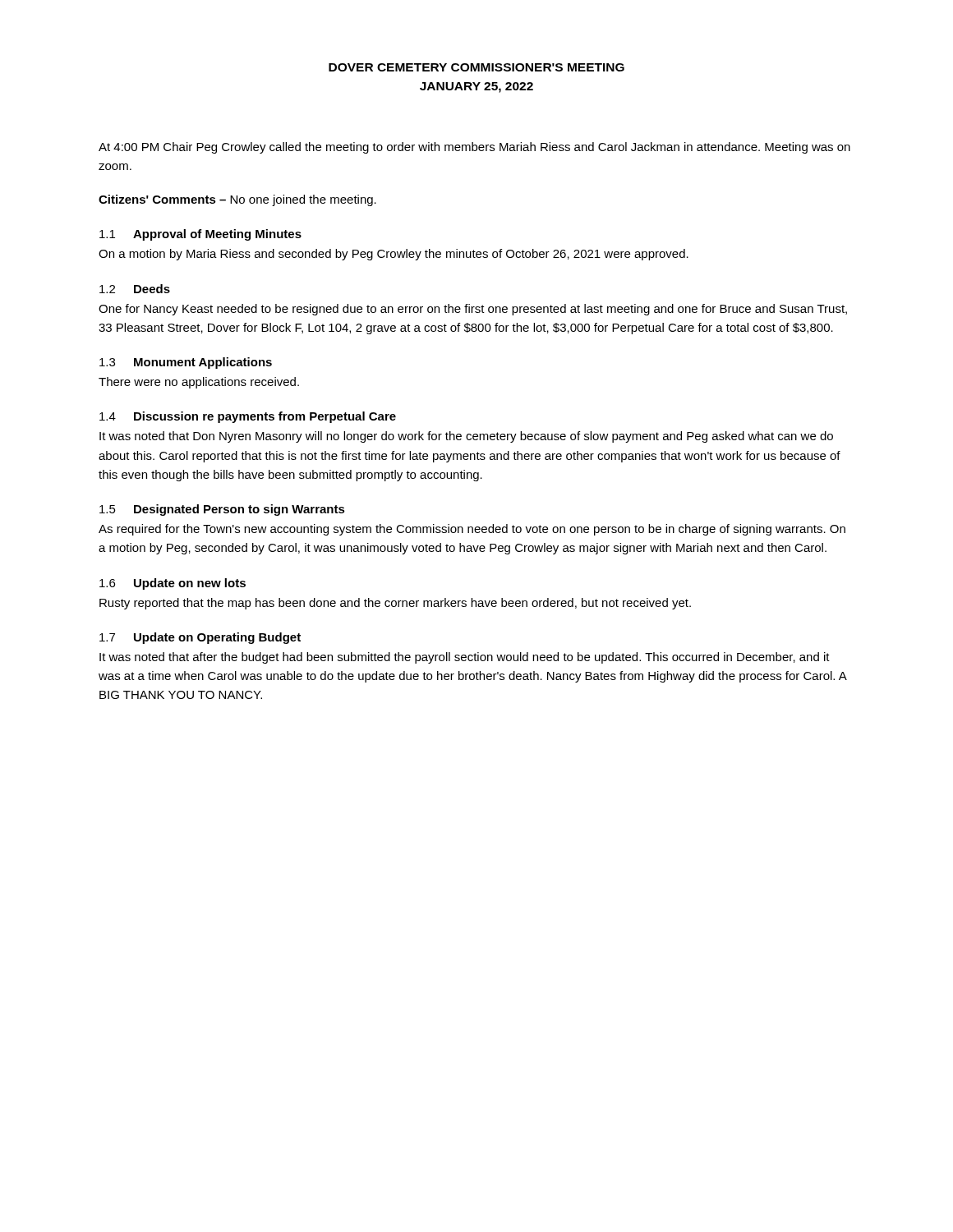Click the section header that begins "1.7 Update on"

click(x=200, y=637)
